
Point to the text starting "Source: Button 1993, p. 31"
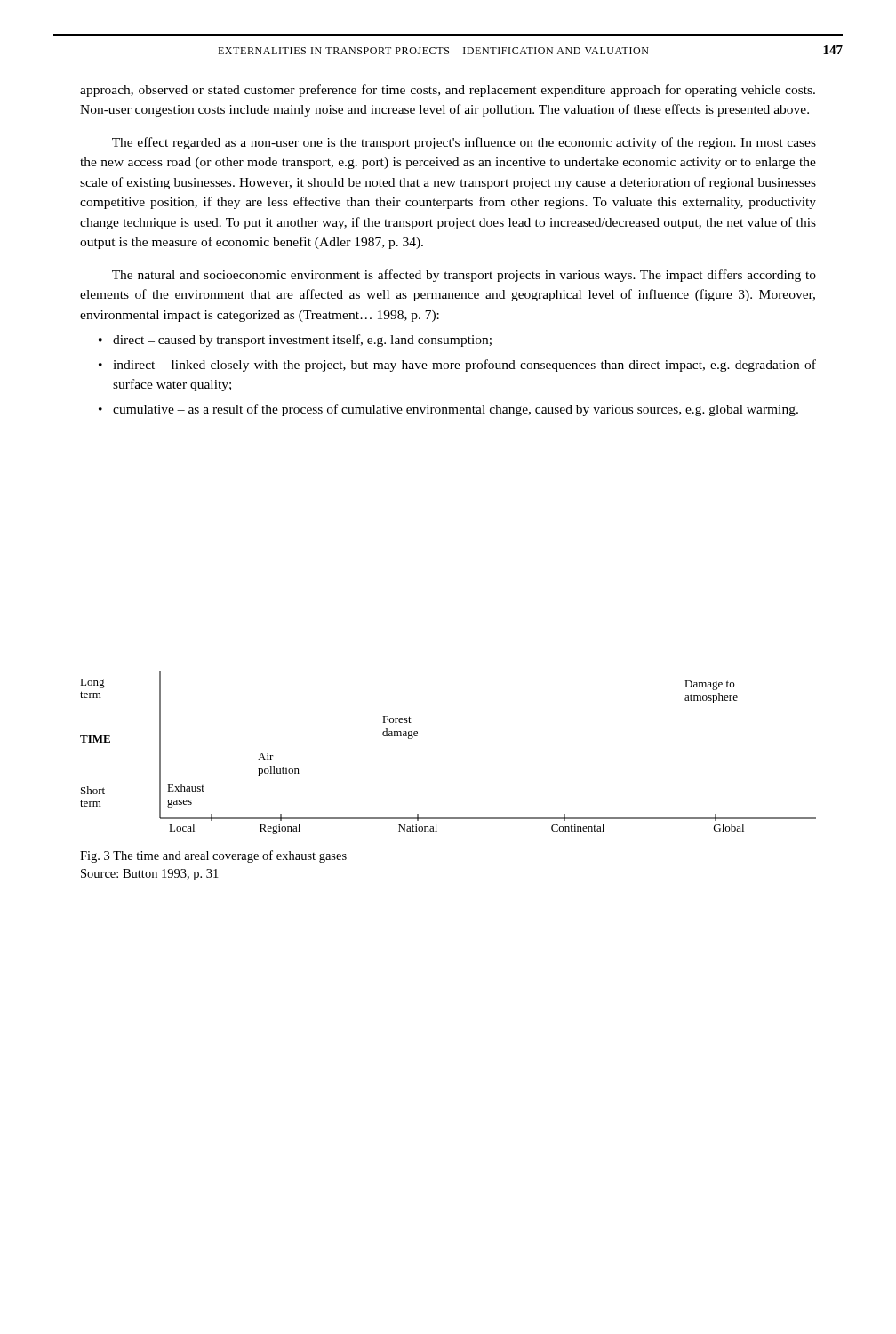pyautogui.click(x=149, y=873)
